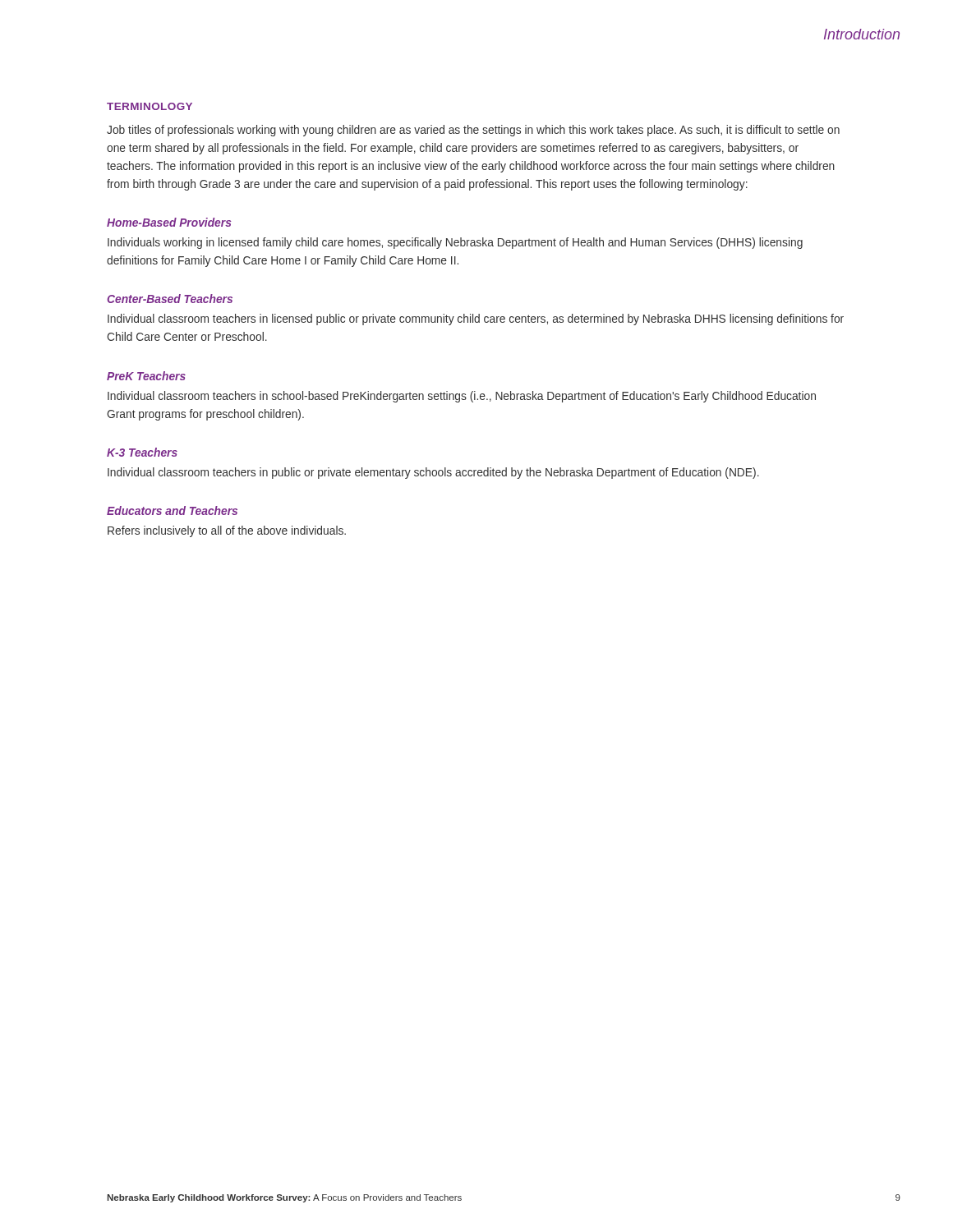This screenshot has width=953, height=1232.
Task: Locate the text "K-3 Teachers"
Action: point(142,453)
